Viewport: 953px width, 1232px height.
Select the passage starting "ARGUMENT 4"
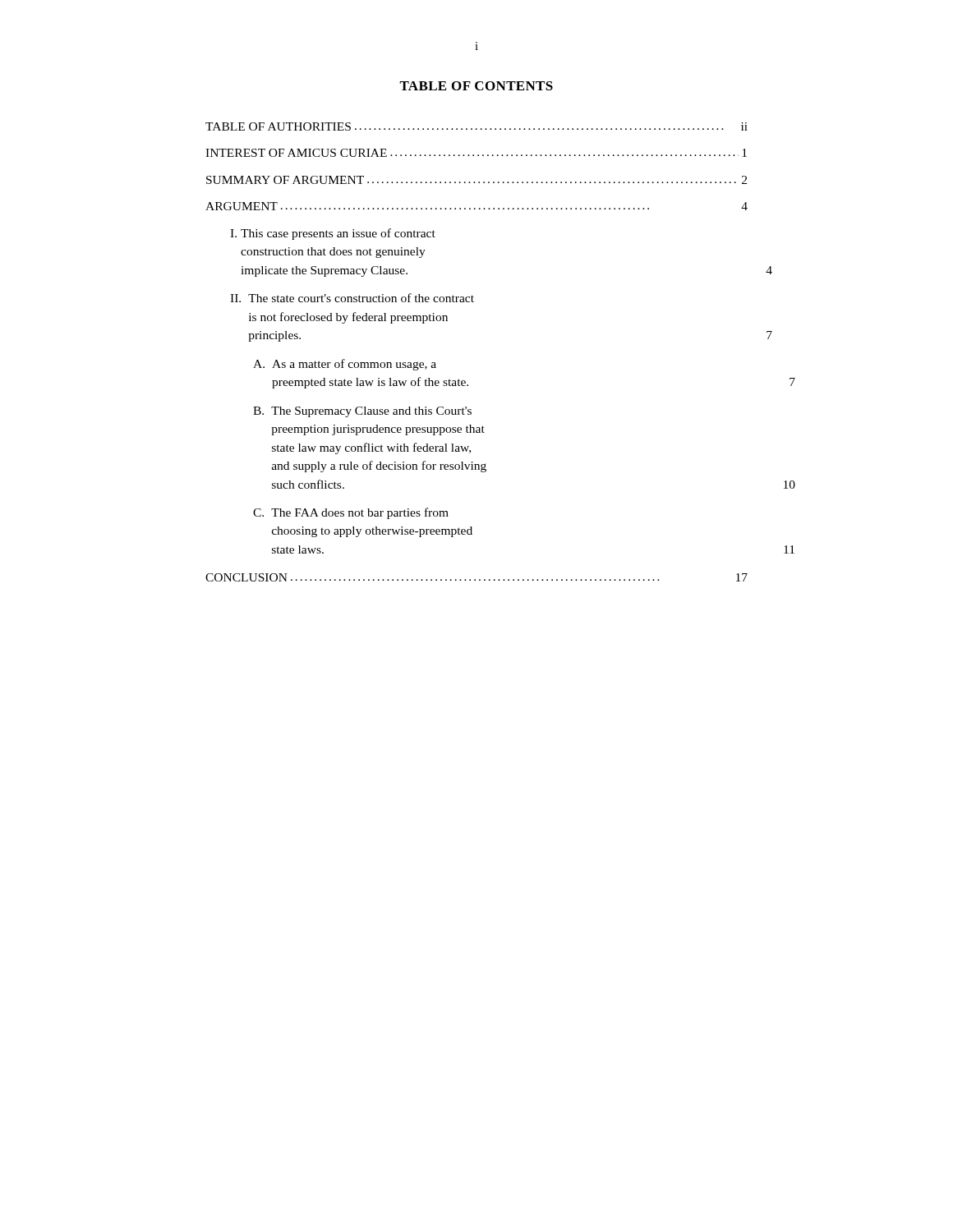(x=476, y=207)
